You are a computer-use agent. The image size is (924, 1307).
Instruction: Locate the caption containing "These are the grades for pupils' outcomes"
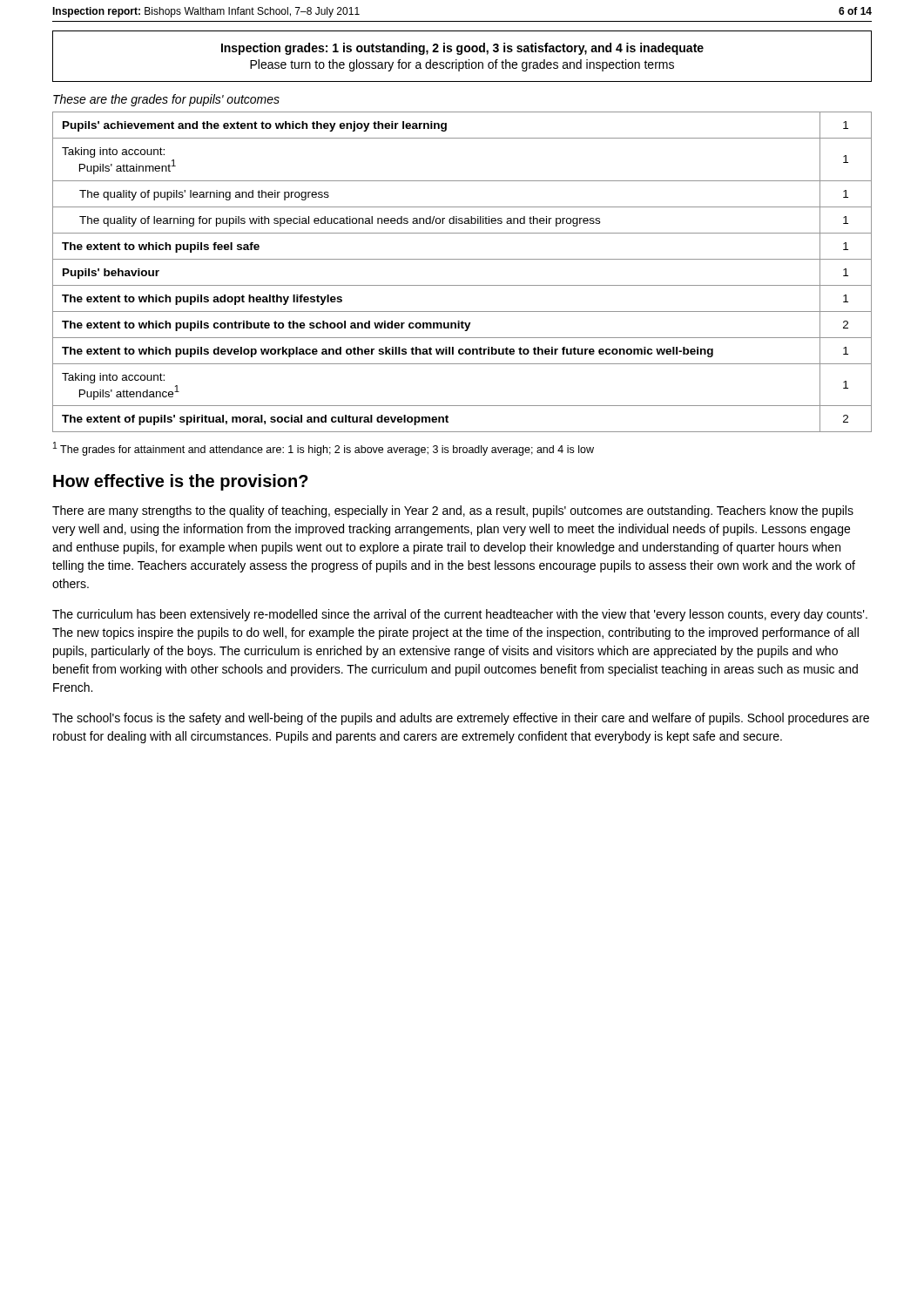[166, 99]
